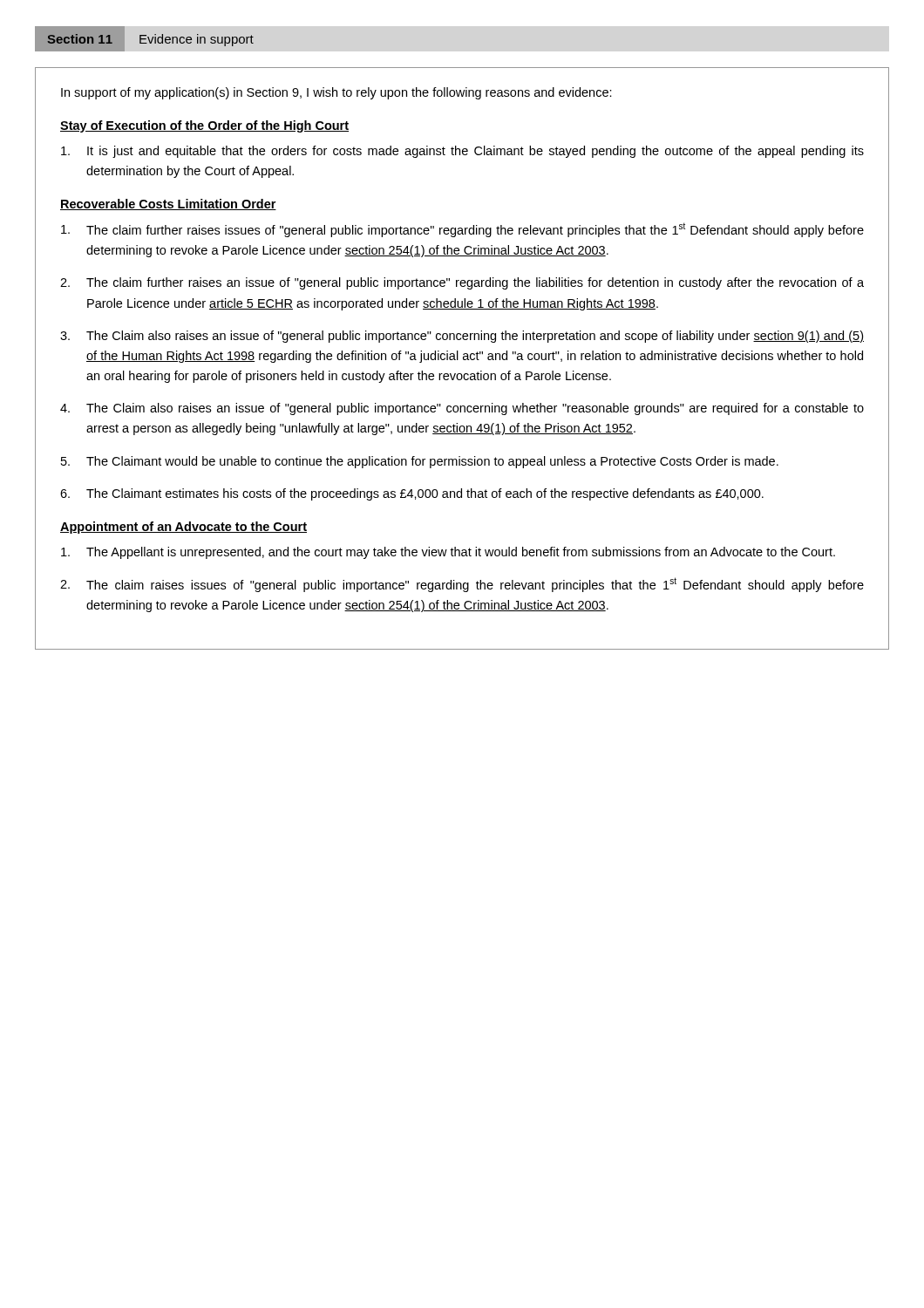Locate the block of text that opens with "5. The Claimant would"
The height and width of the screenshot is (1308, 924).
pos(462,462)
